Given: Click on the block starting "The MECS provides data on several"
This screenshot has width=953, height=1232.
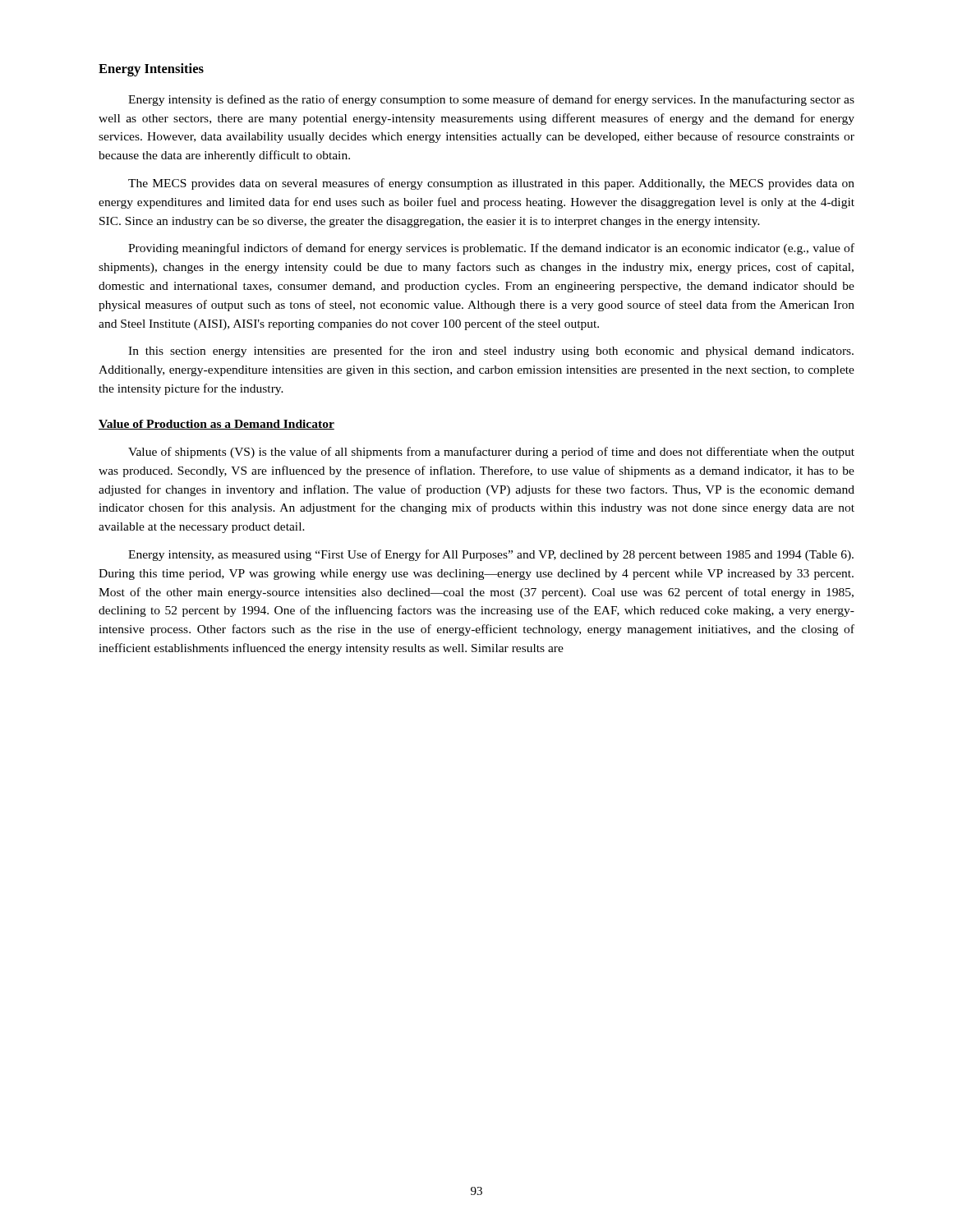Looking at the screenshot, I should click(x=476, y=201).
